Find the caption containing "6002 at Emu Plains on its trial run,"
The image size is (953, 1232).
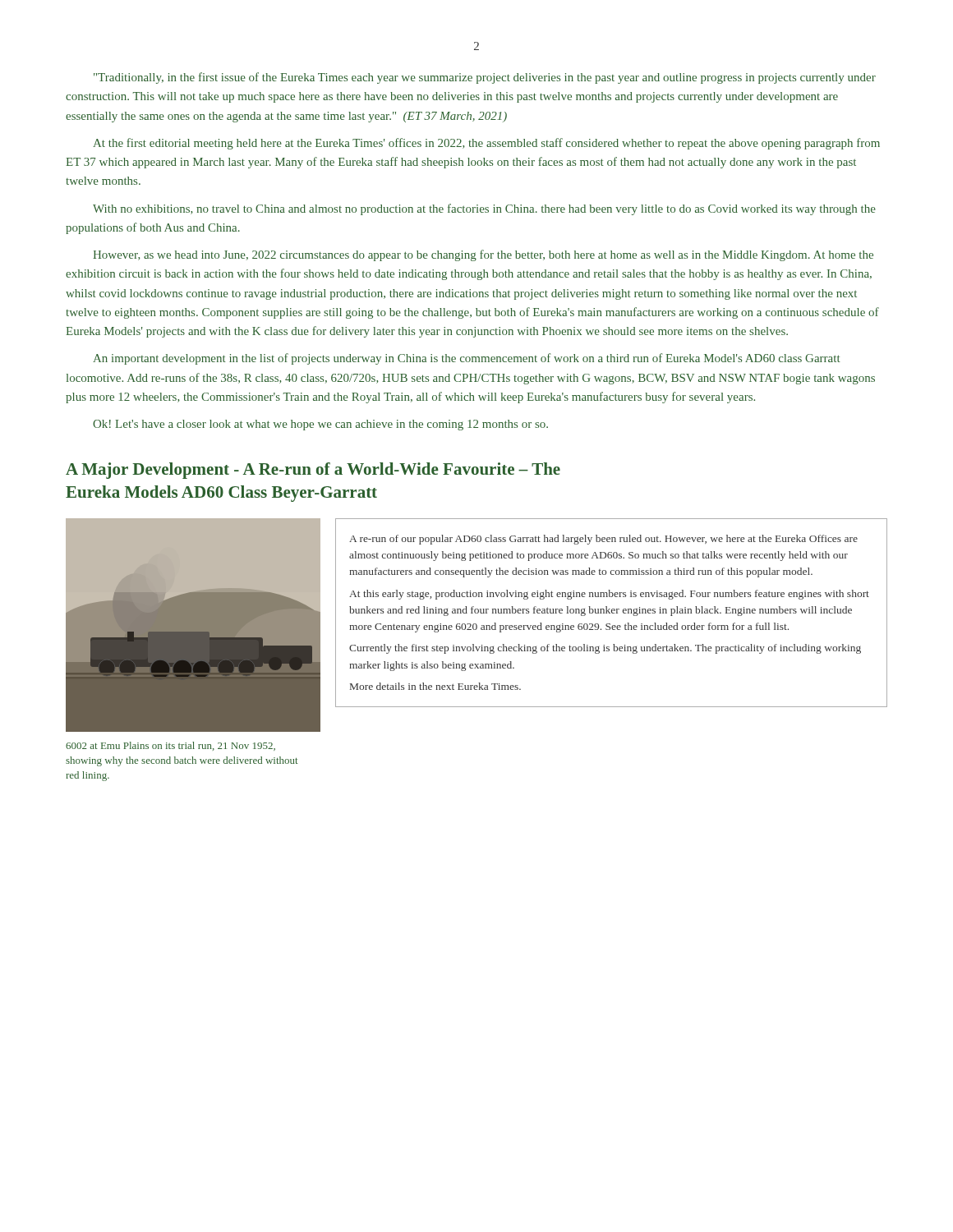[182, 760]
